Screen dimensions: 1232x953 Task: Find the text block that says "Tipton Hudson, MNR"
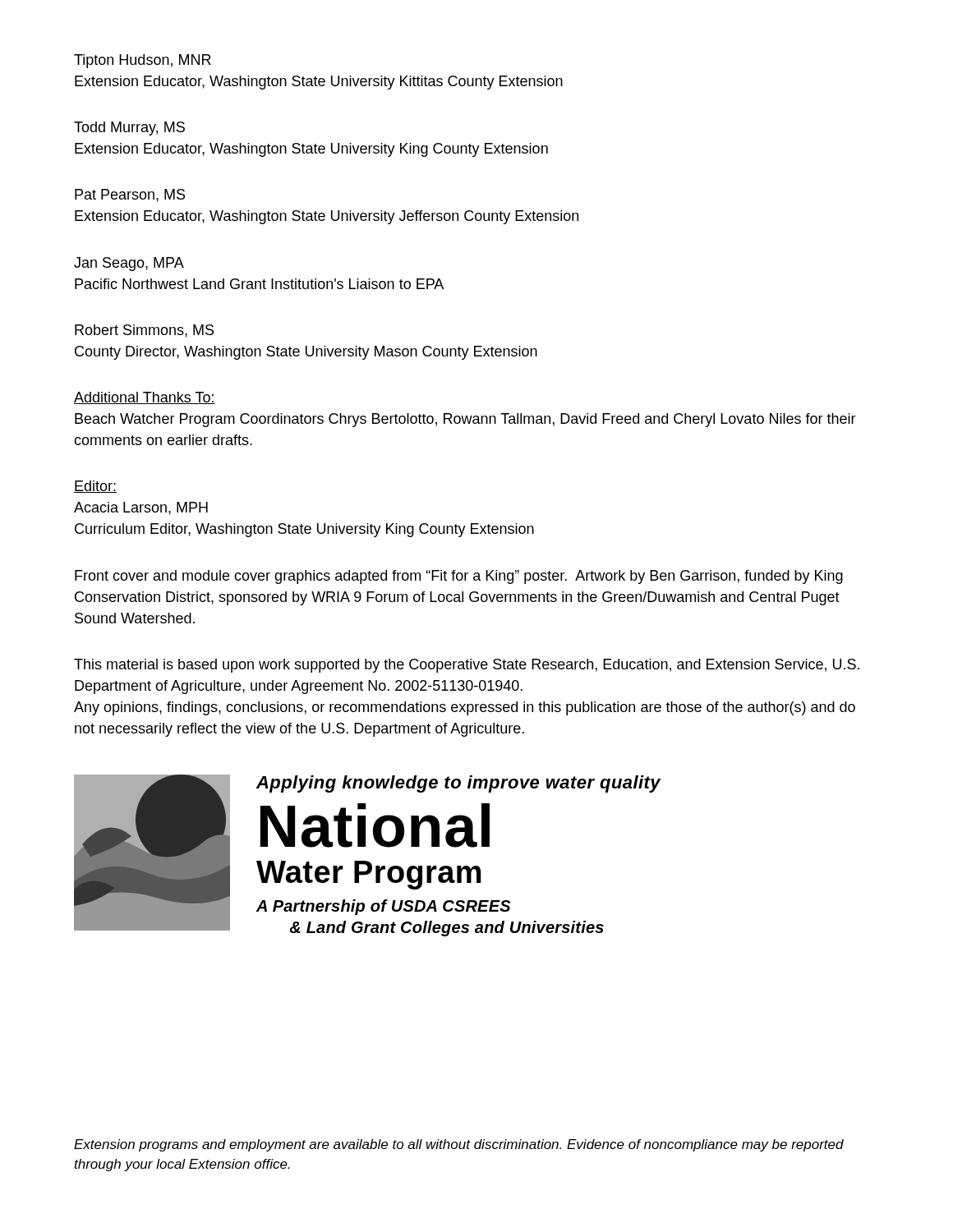click(x=319, y=71)
